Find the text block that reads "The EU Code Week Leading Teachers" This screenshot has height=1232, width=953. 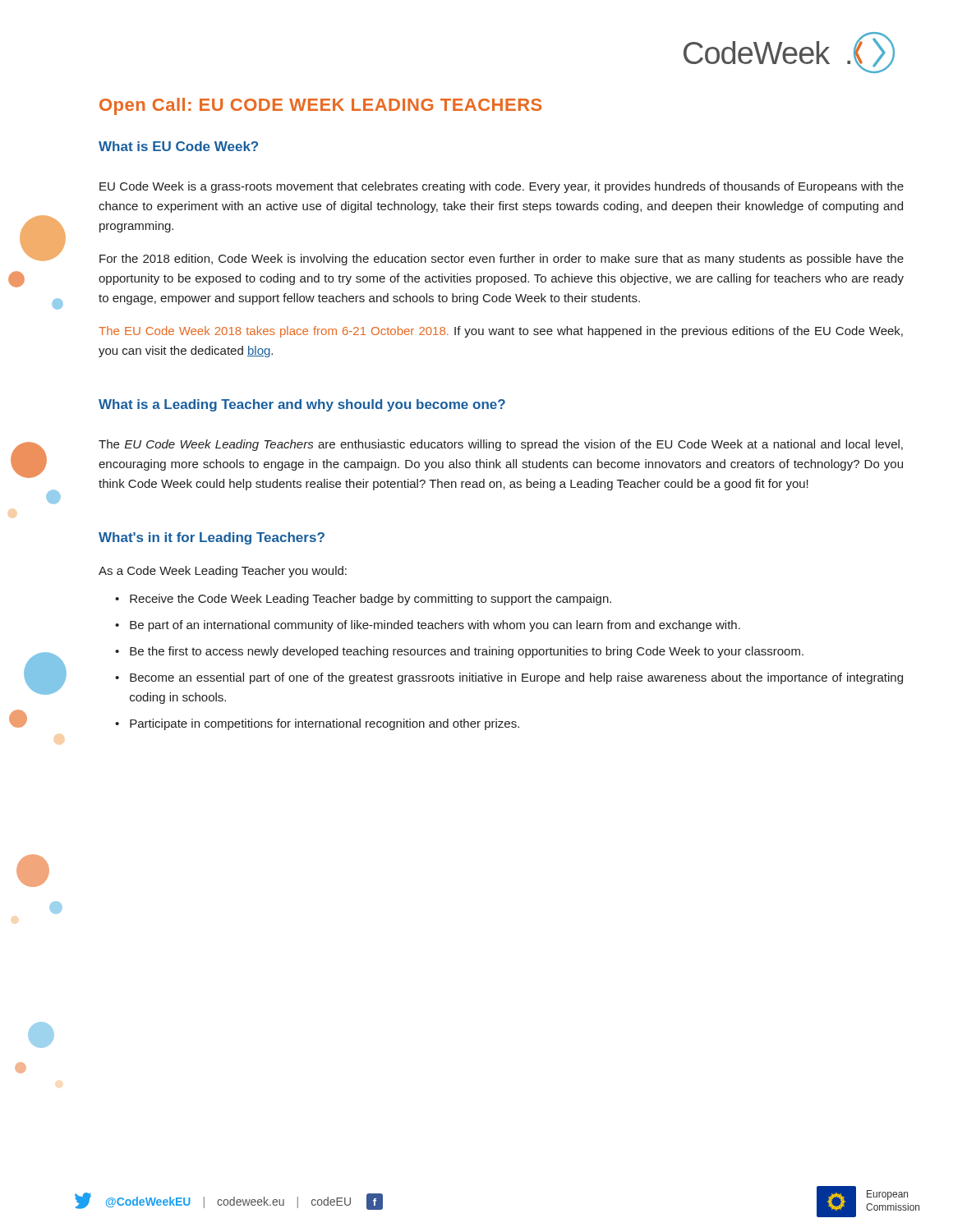coord(501,464)
